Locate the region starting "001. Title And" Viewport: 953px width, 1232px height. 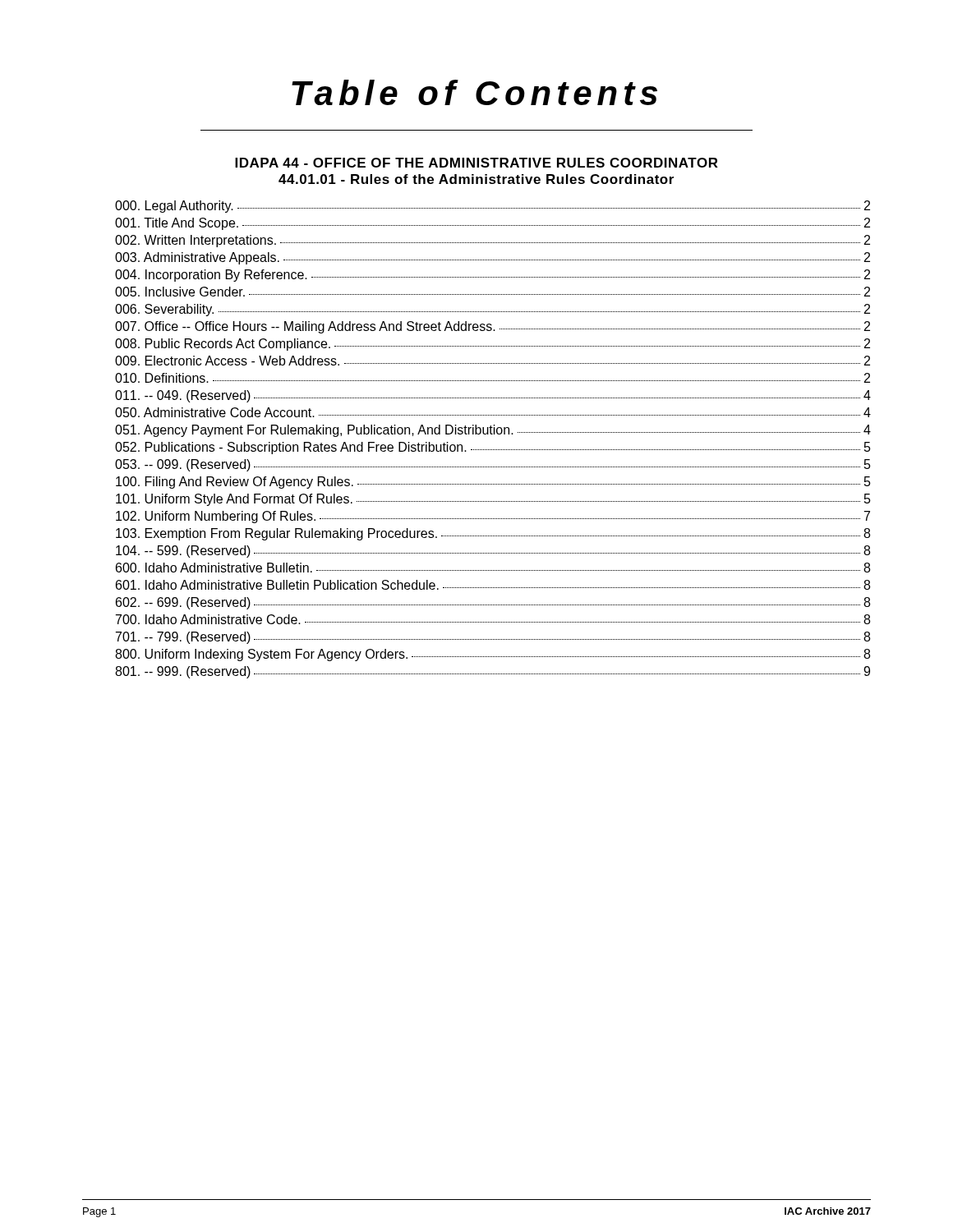point(493,222)
